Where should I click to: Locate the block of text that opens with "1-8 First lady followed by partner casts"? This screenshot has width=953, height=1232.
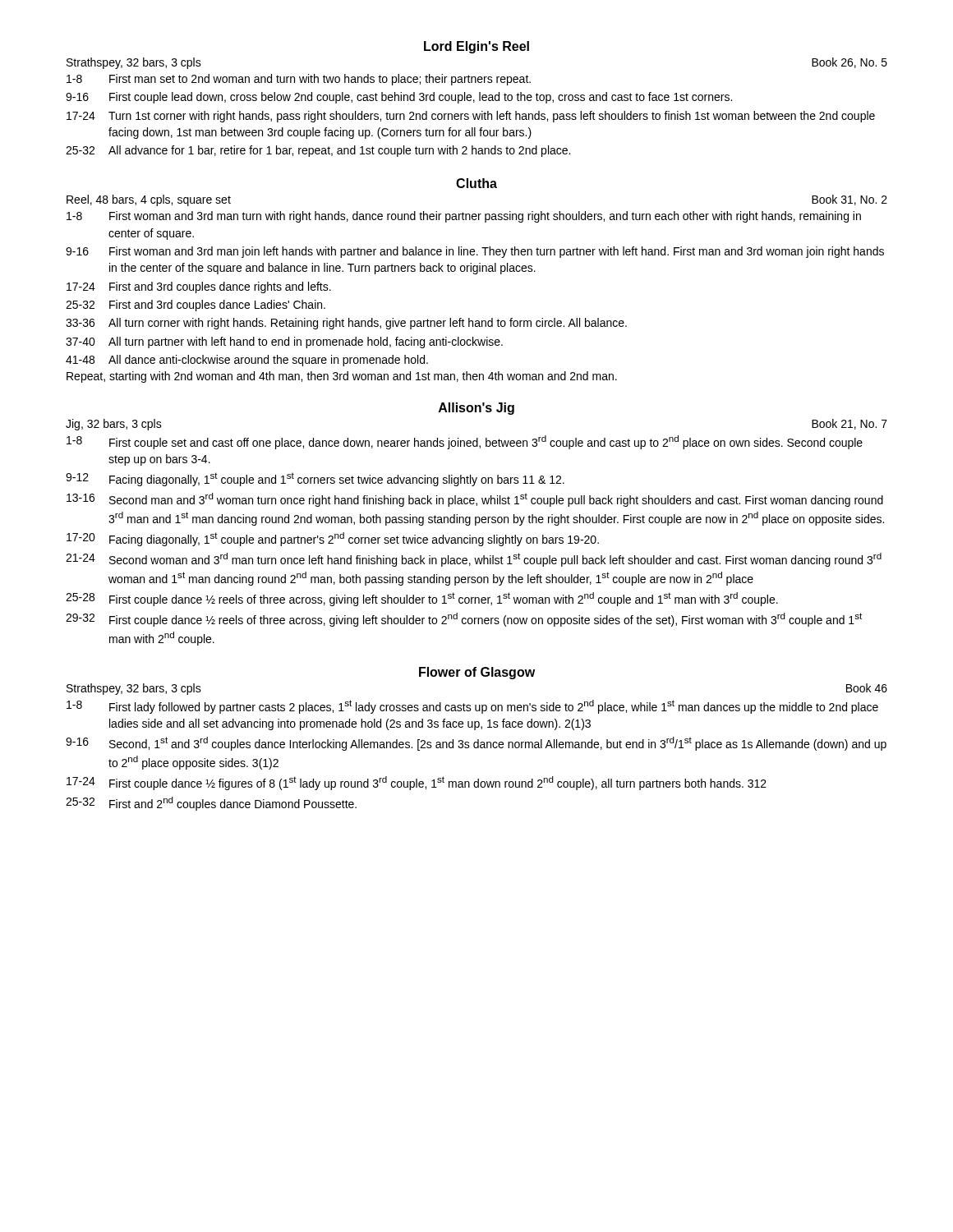[x=476, y=714]
